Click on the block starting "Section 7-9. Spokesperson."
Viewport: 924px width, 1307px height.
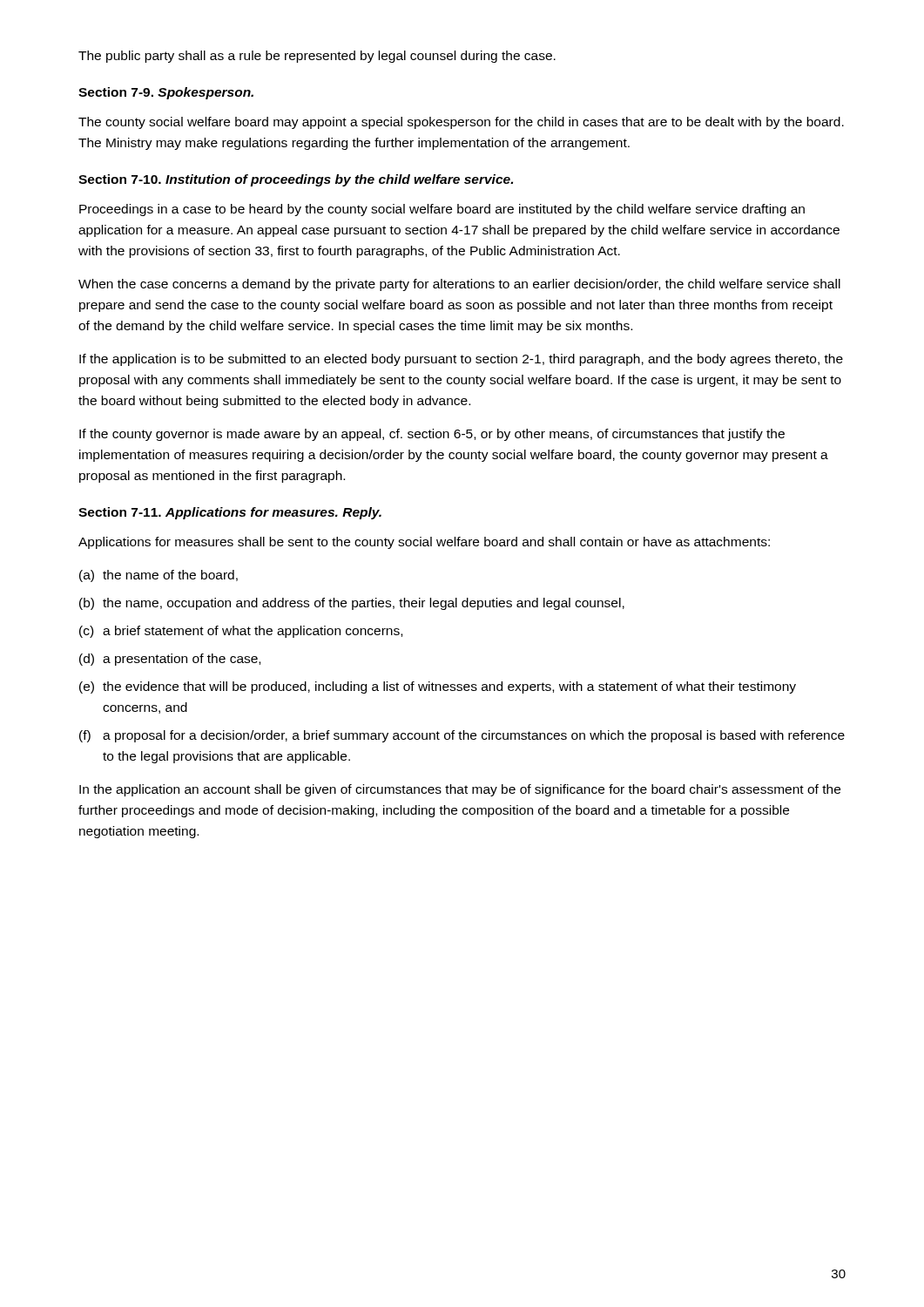(167, 92)
